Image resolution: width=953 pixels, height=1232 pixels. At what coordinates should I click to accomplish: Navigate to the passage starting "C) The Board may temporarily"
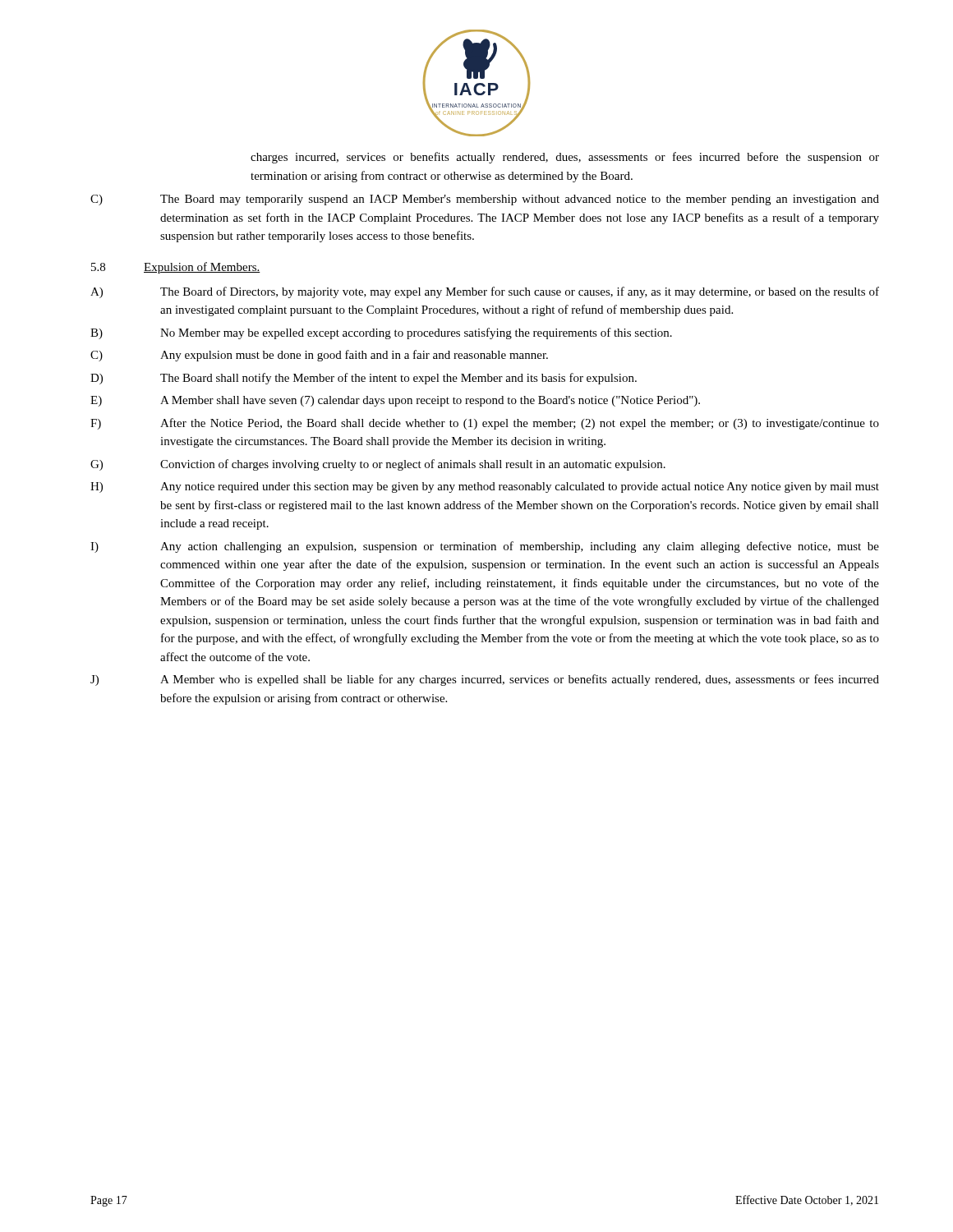(485, 217)
